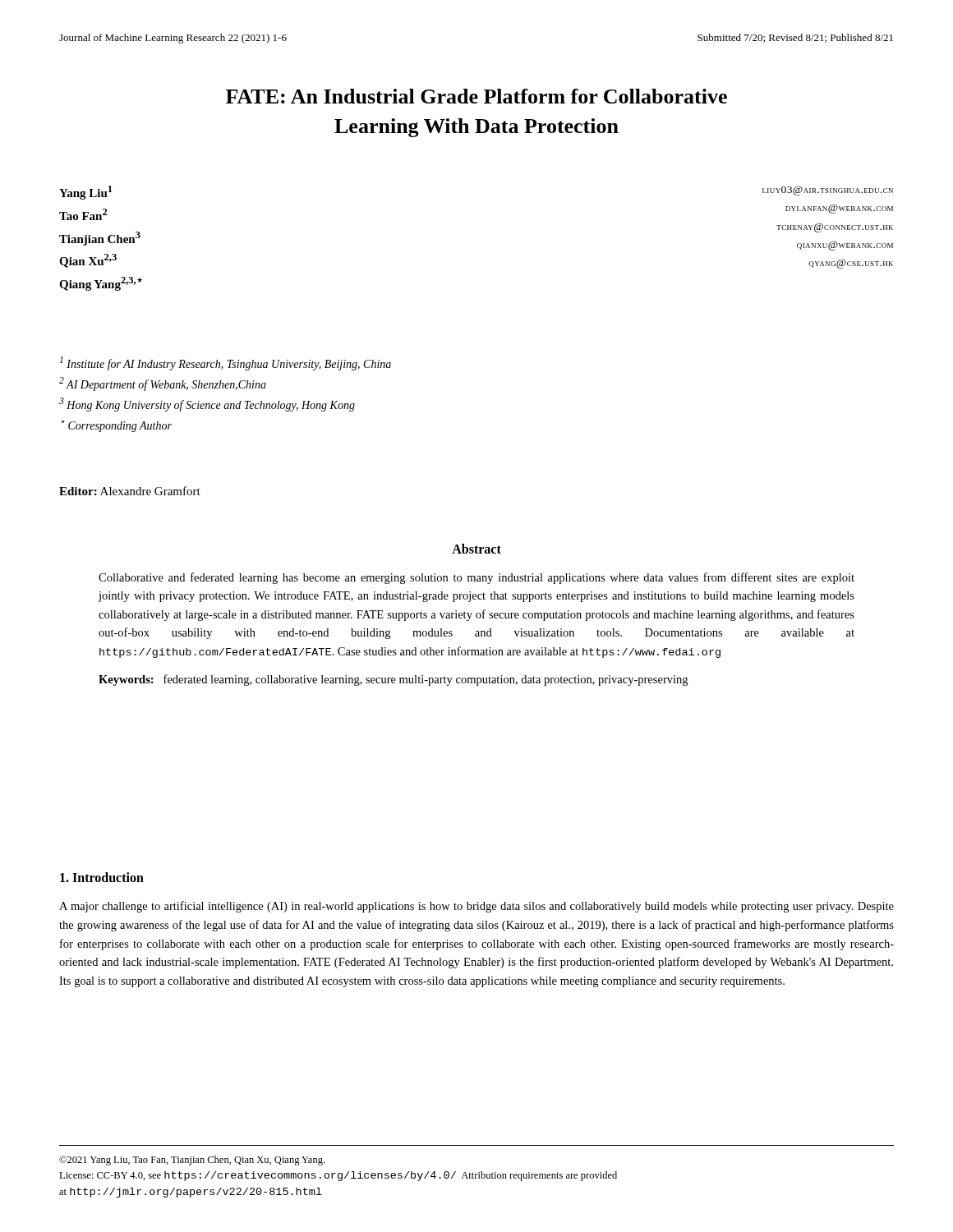Find the footnote

click(476, 1176)
